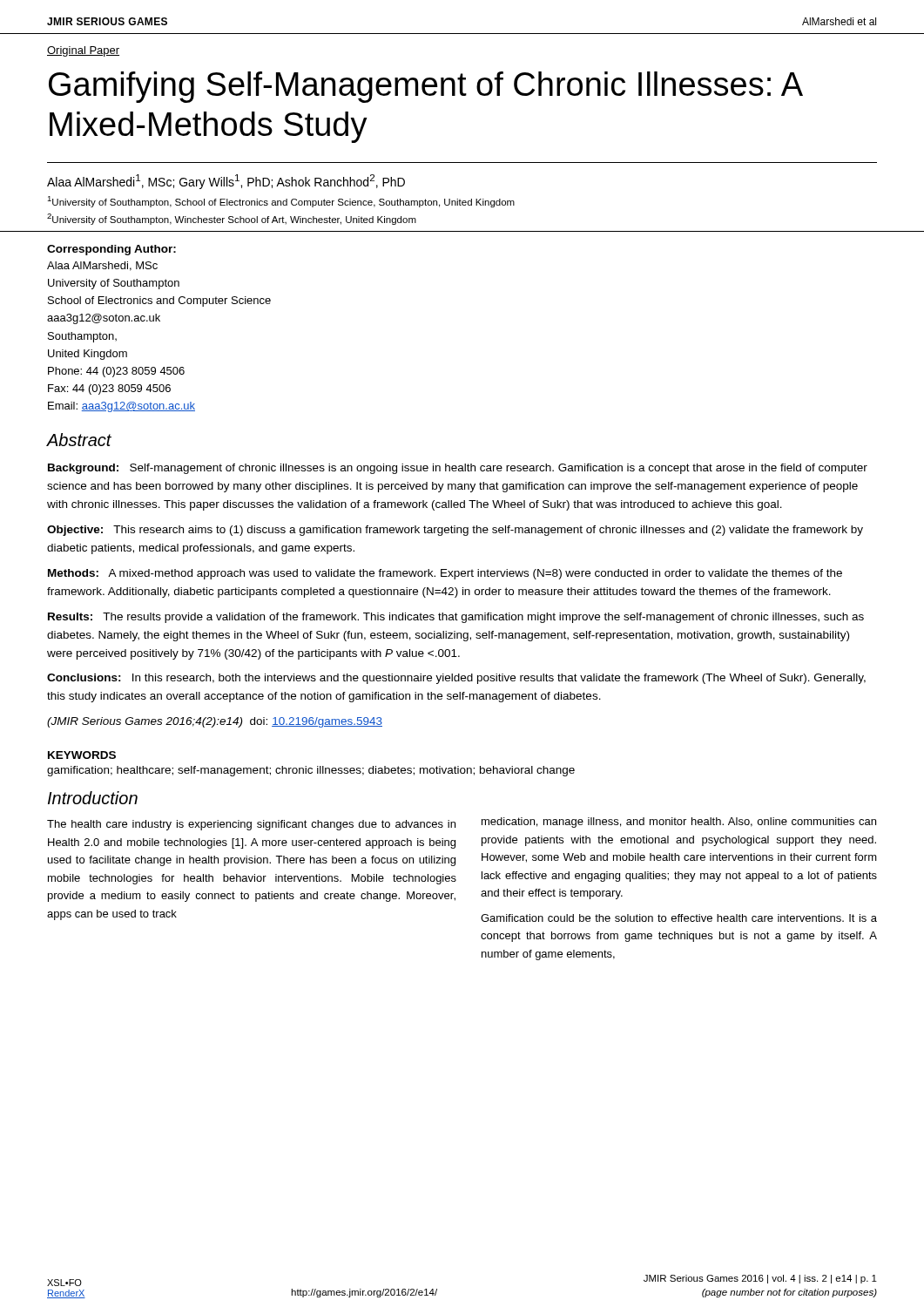Viewport: 924px width, 1307px height.
Task: Locate the block of text that opens with "KEYWORDS gamification; healthcare; self-management; chronic illnesses;"
Action: tap(462, 763)
